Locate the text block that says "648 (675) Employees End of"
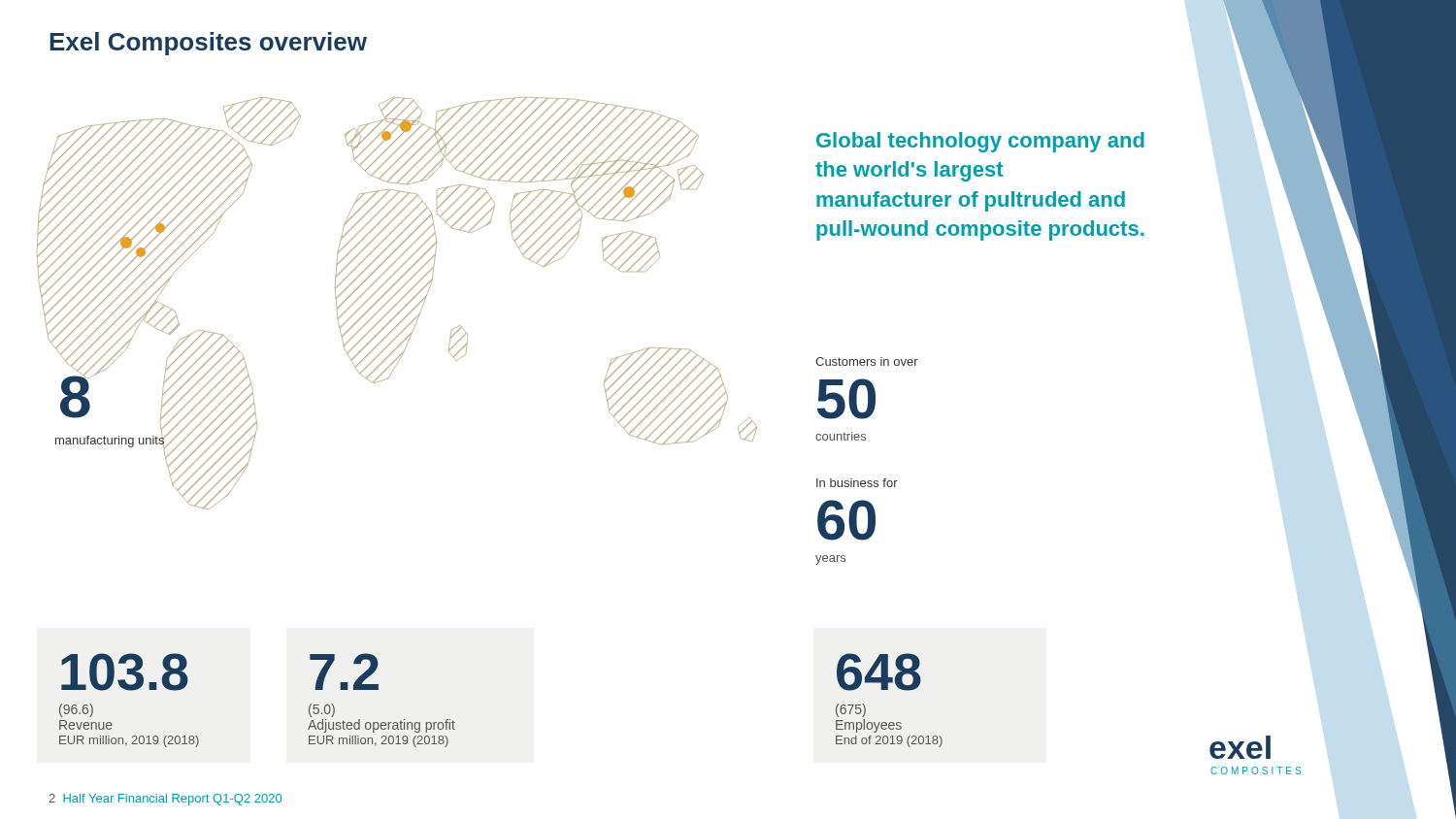 pos(879,672)
